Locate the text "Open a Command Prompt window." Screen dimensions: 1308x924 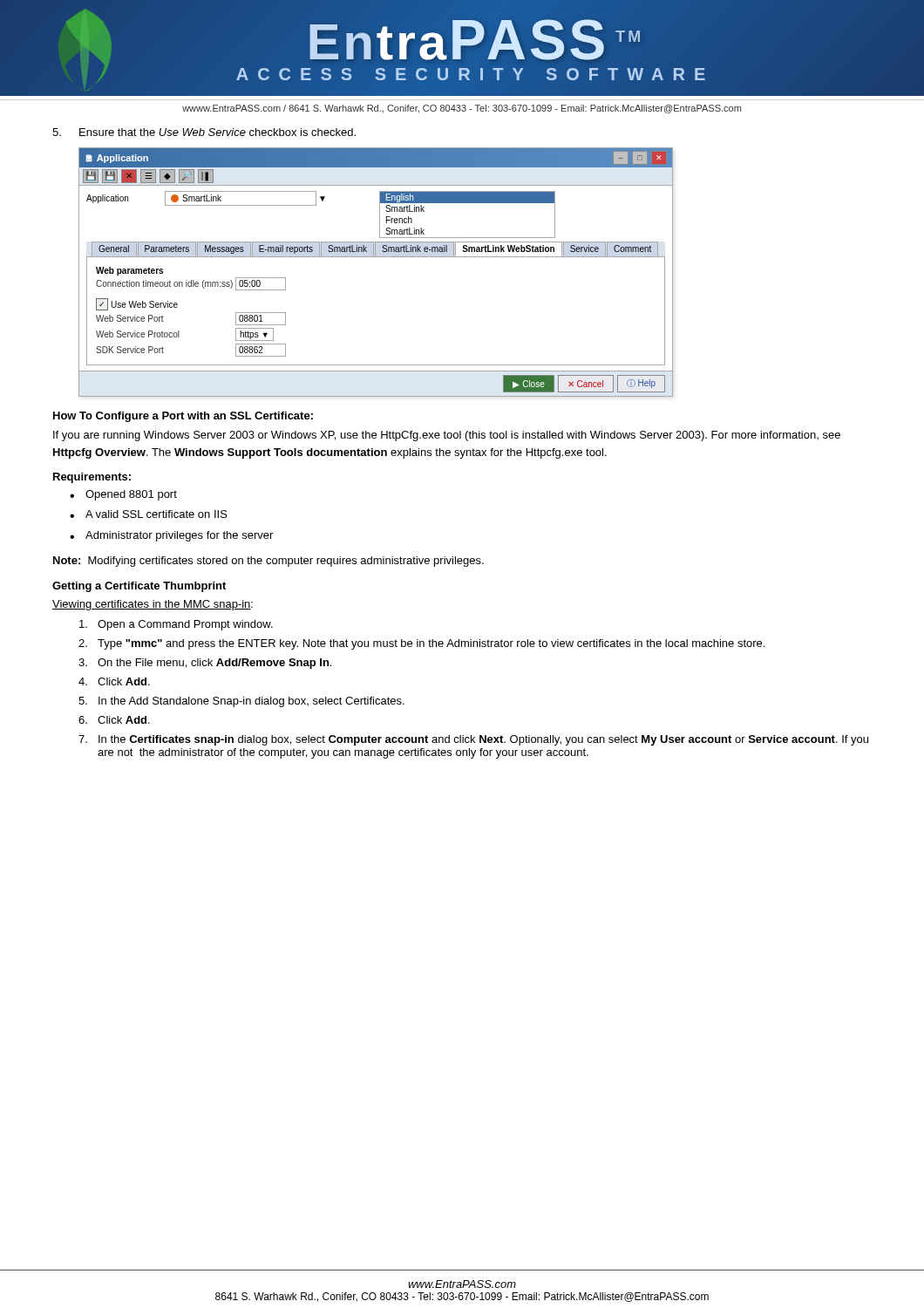(176, 624)
